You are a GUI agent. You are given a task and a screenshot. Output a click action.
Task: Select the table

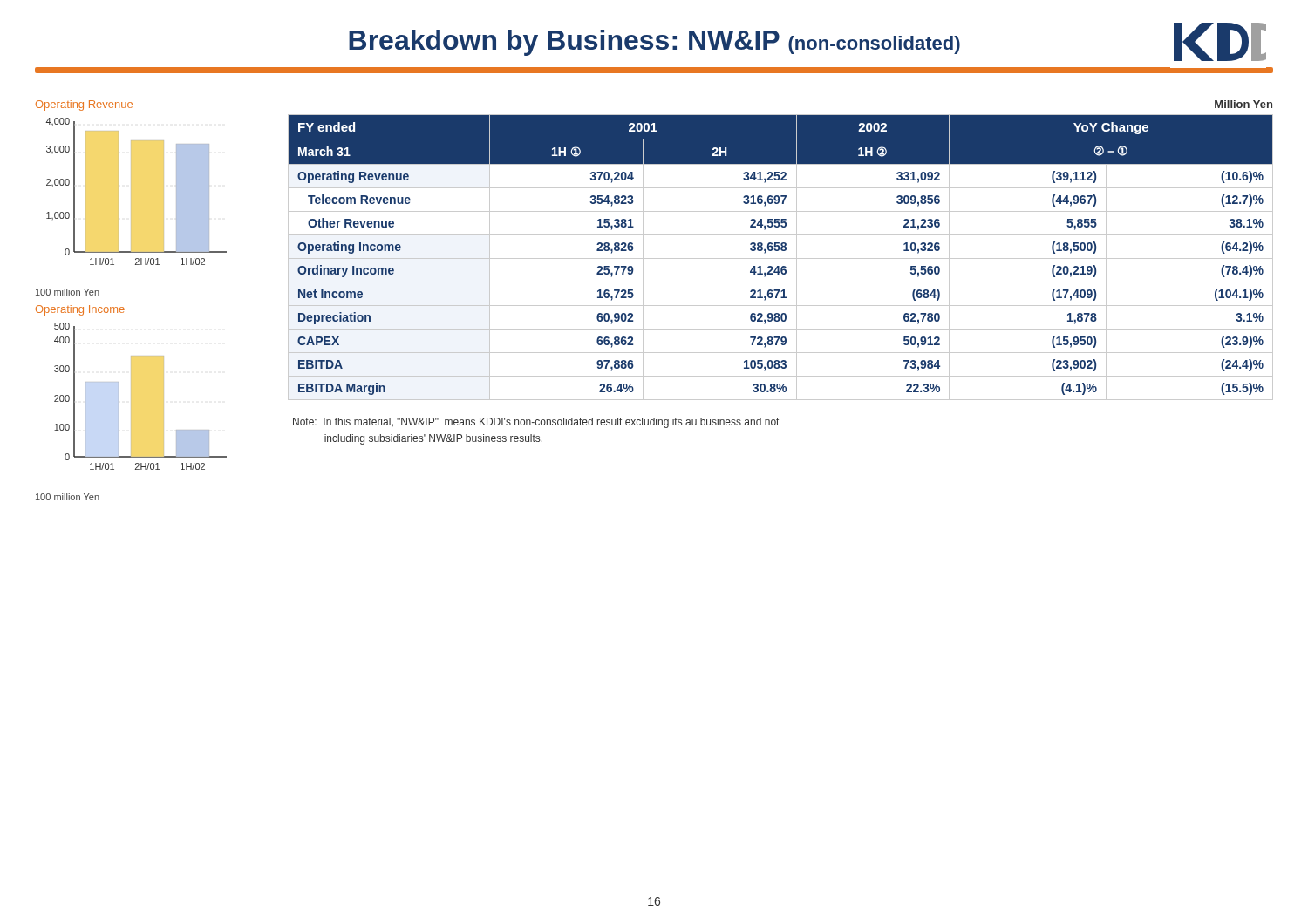coord(780,257)
